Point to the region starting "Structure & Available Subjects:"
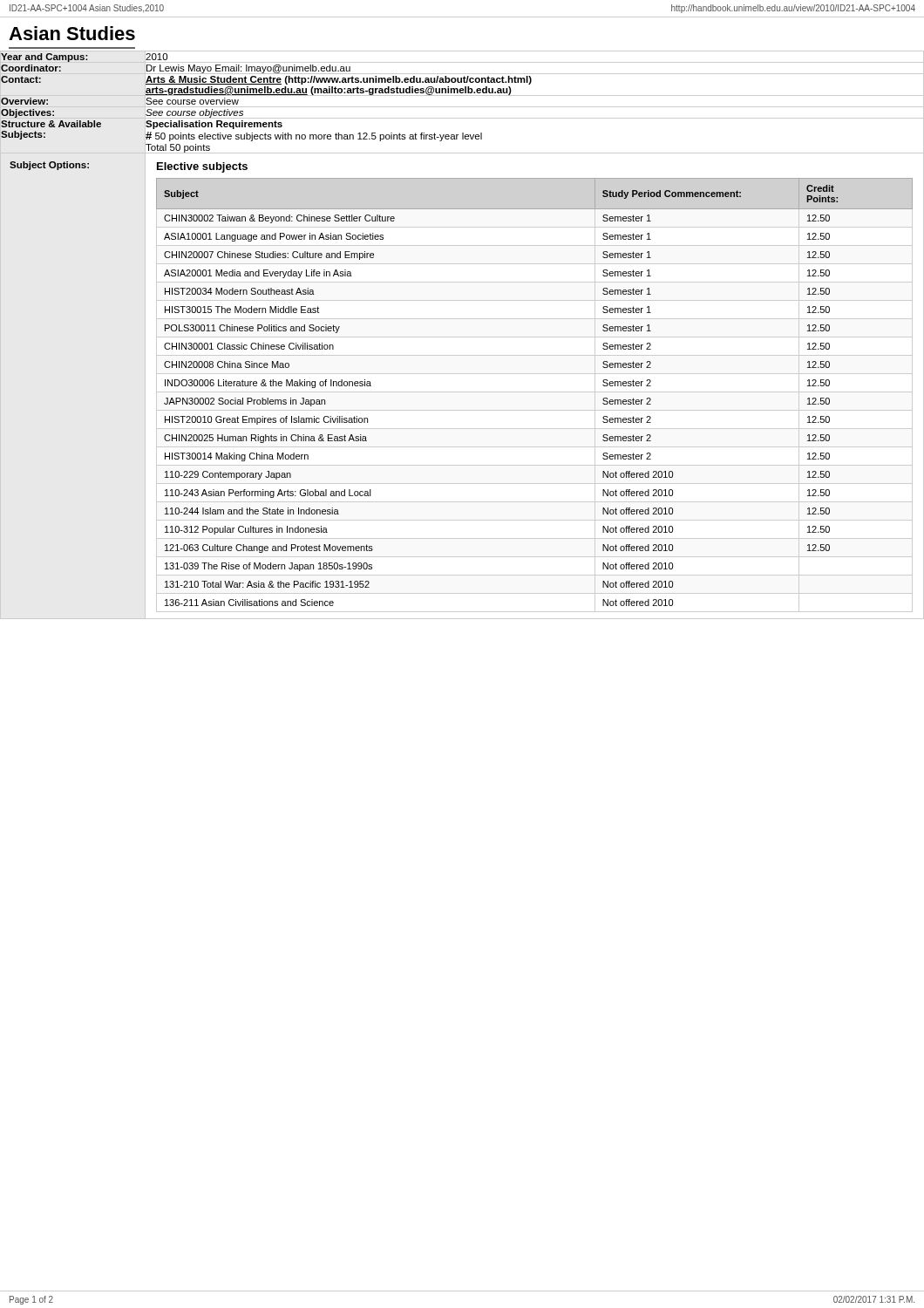 pos(51,129)
